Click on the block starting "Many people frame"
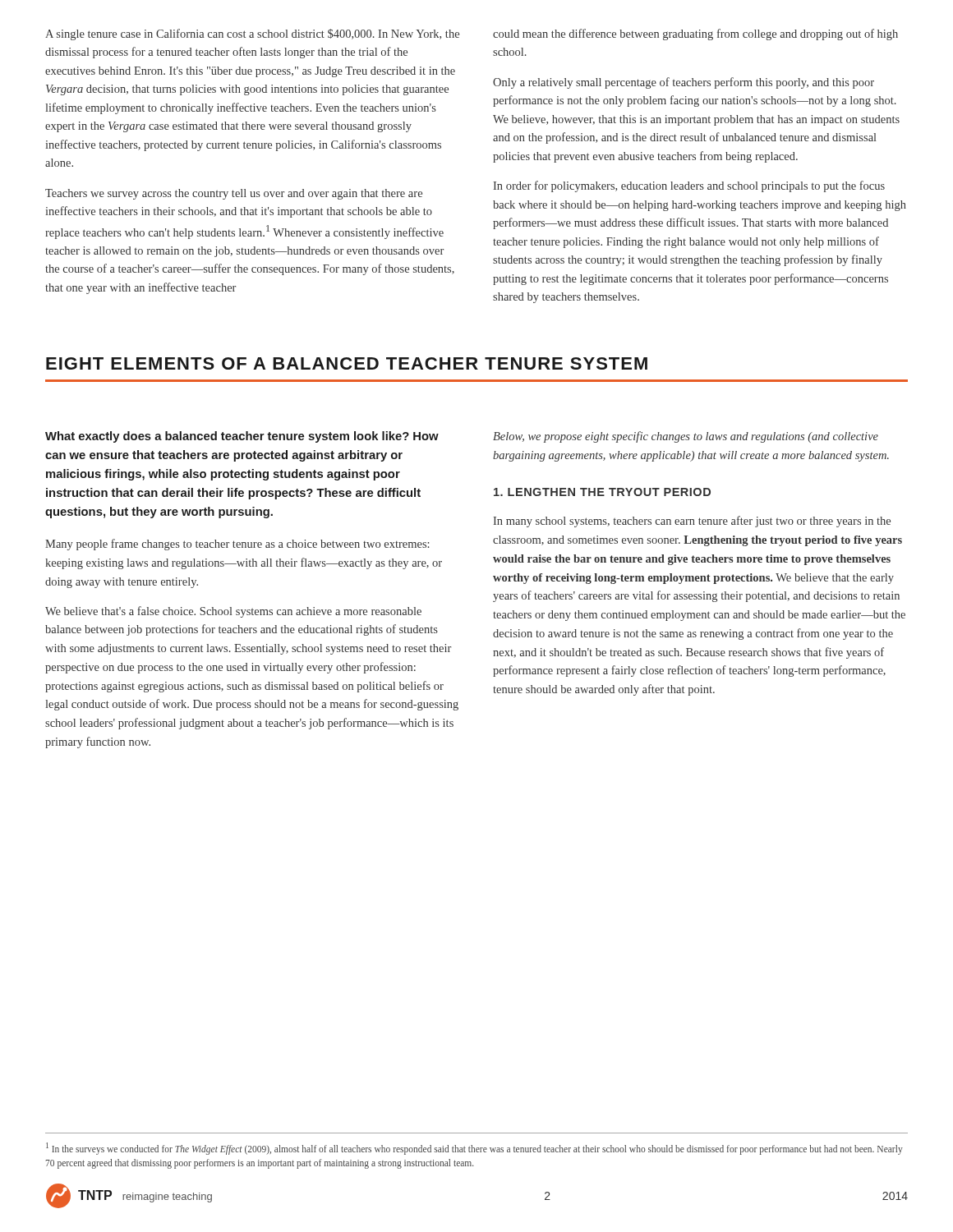This screenshot has width=953, height=1232. [x=253, y=643]
